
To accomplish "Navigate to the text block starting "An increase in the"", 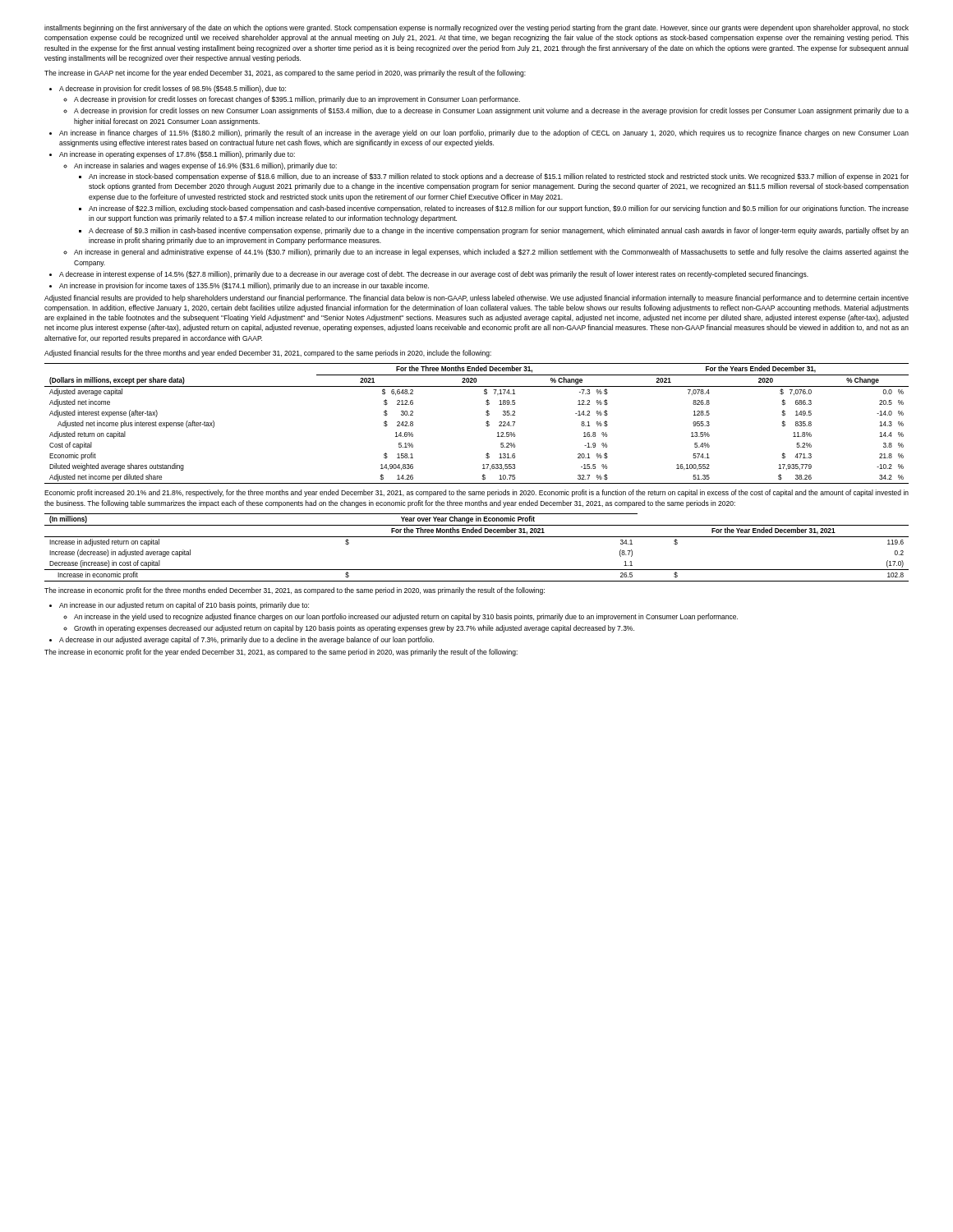I will [x=491, y=617].
